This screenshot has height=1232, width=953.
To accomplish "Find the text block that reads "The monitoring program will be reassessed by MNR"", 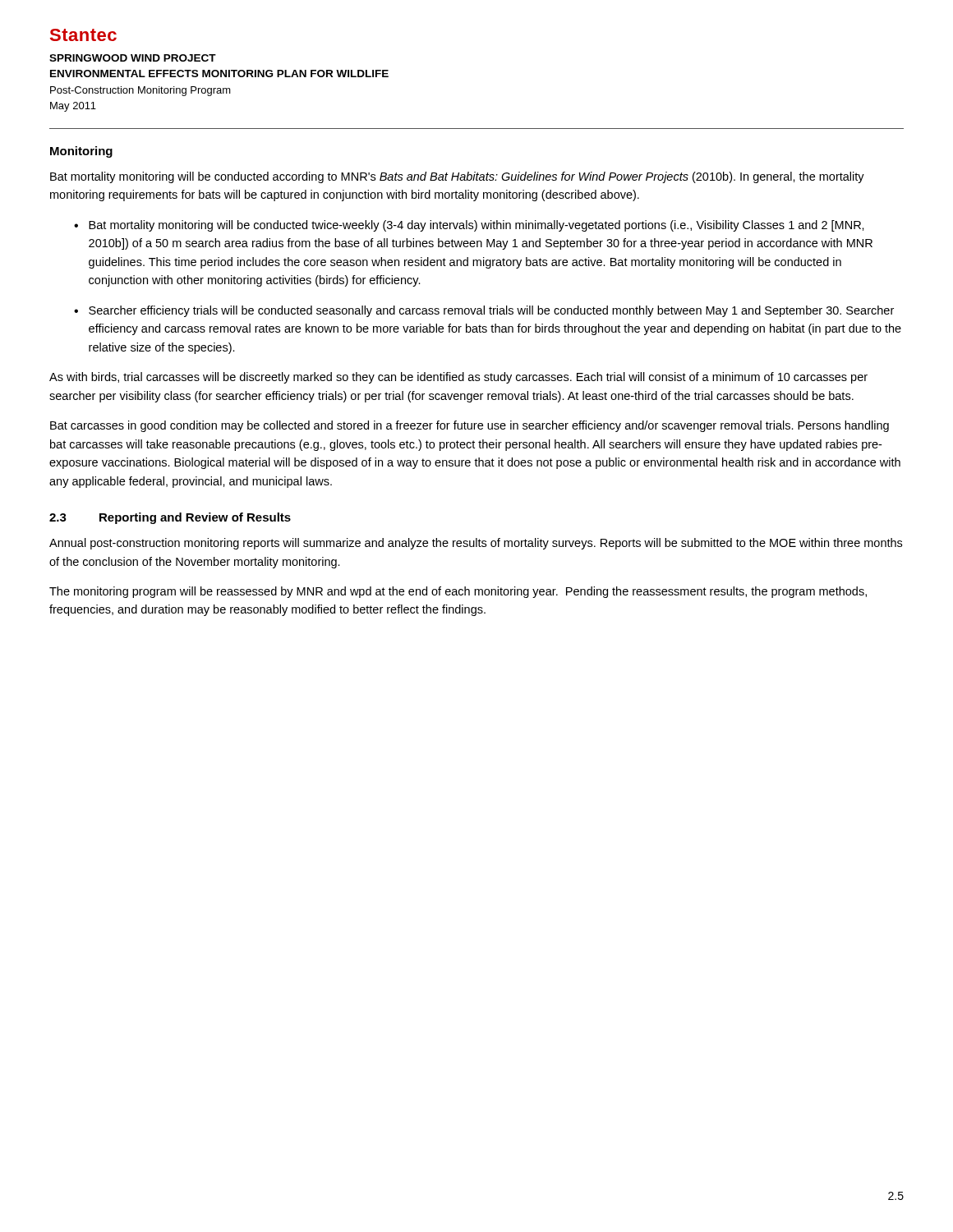I will pyautogui.click(x=458, y=601).
